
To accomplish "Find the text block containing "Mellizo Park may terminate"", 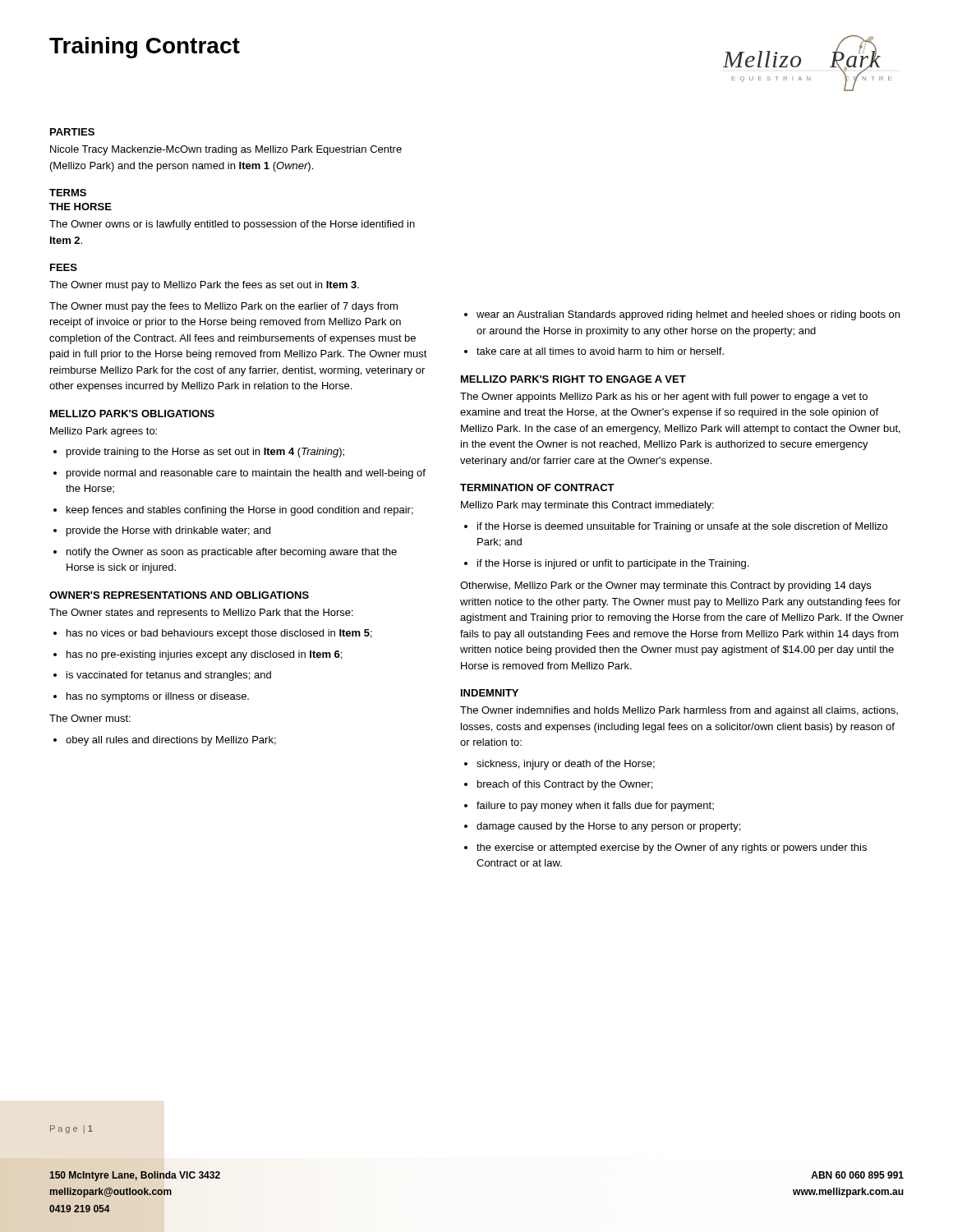I will [587, 505].
